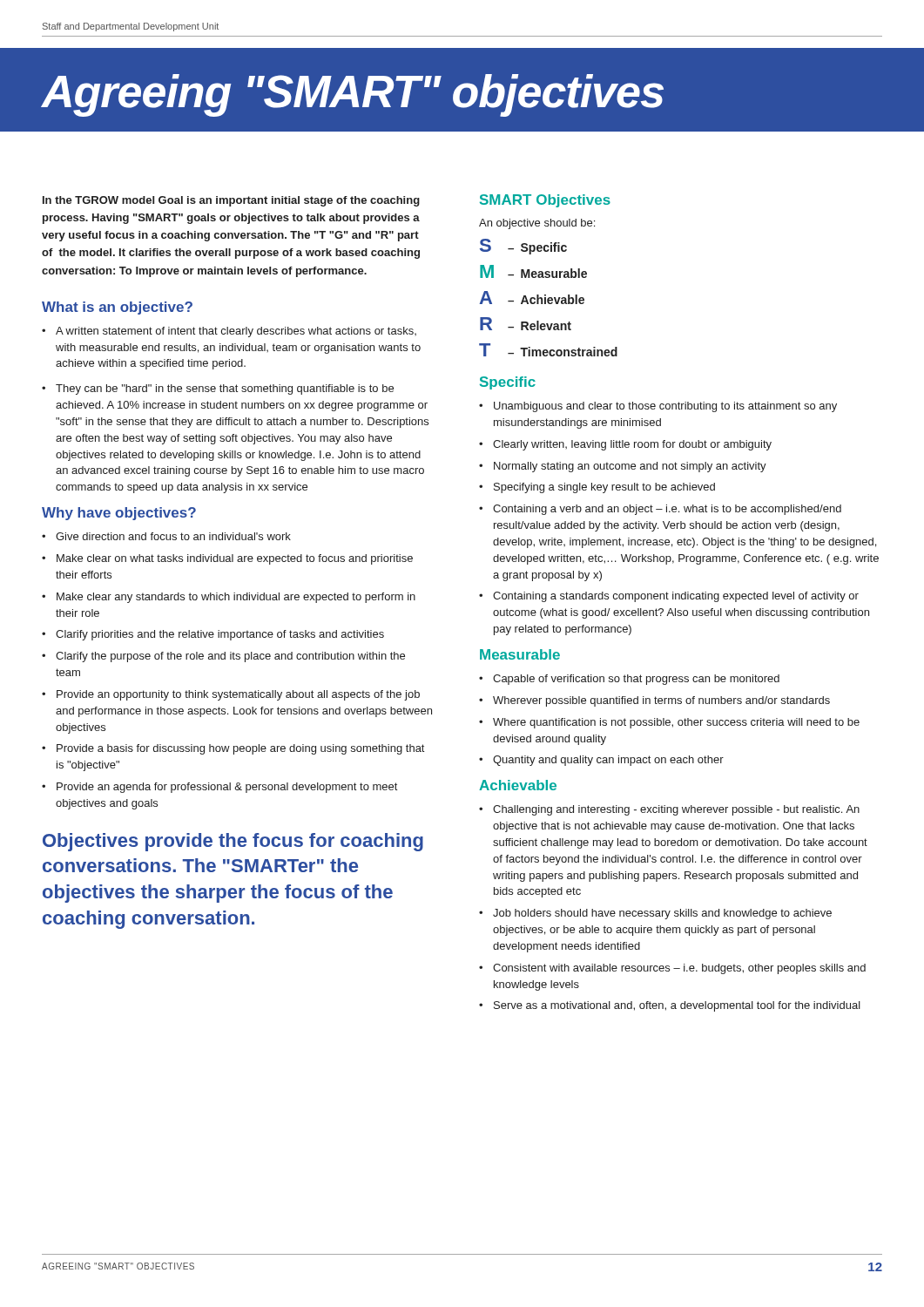Image resolution: width=924 pixels, height=1307 pixels.
Task: Point to the element starting "A written statement of intent that clearly describes"
Action: 238,347
